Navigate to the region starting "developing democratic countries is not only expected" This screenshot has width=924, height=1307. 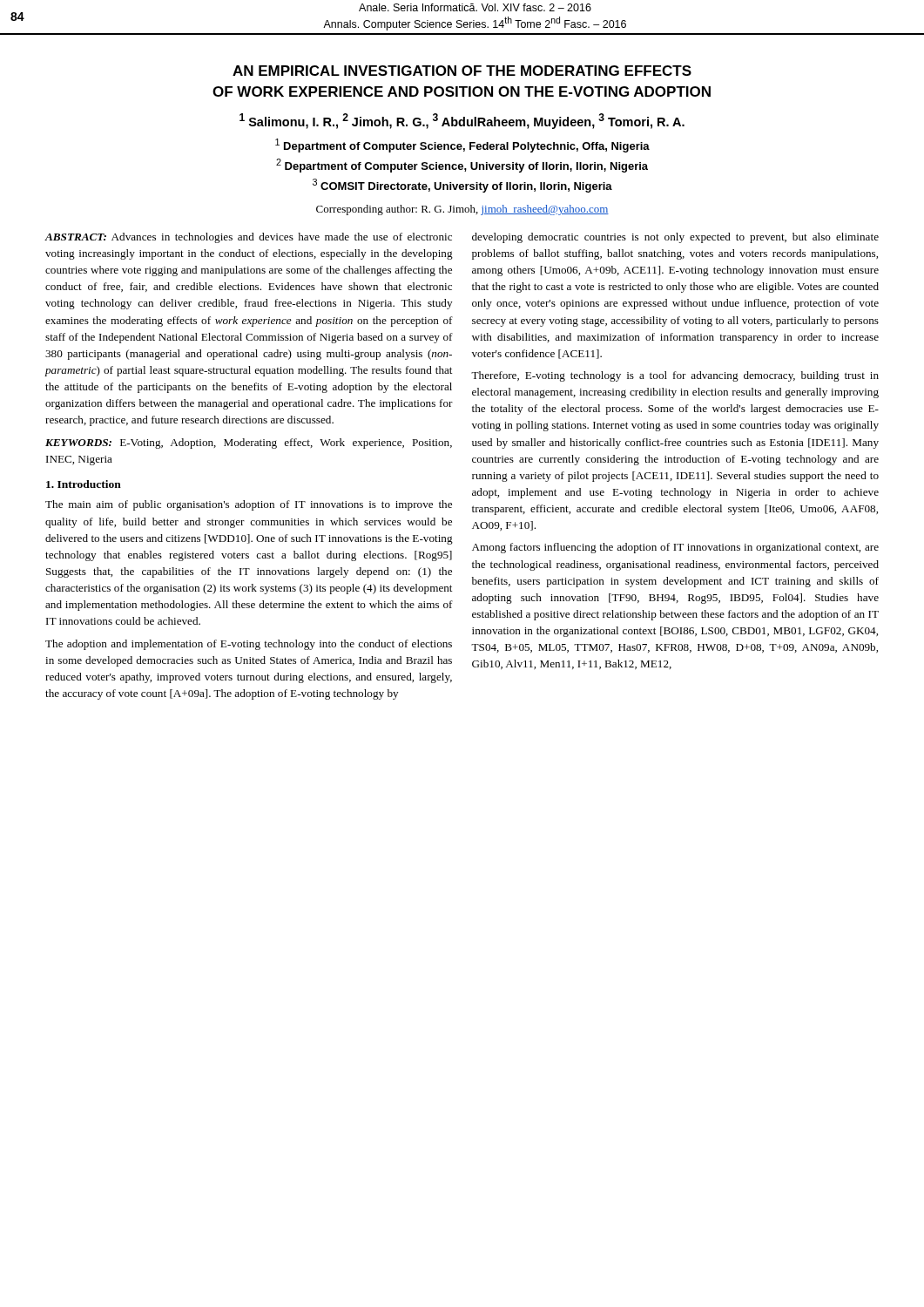point(675,450)
